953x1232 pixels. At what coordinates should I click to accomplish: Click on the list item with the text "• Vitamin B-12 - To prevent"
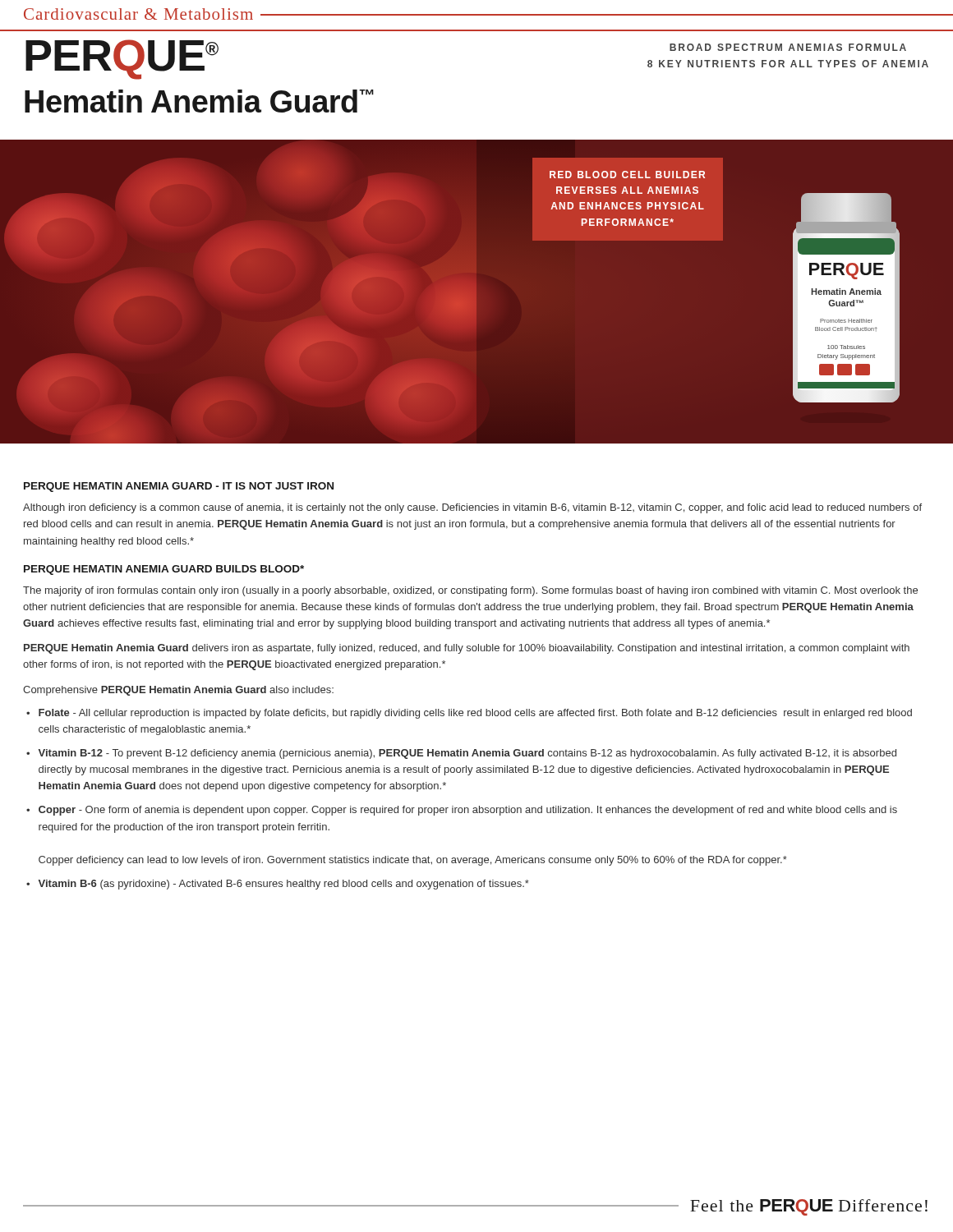(x=478, y=770)
